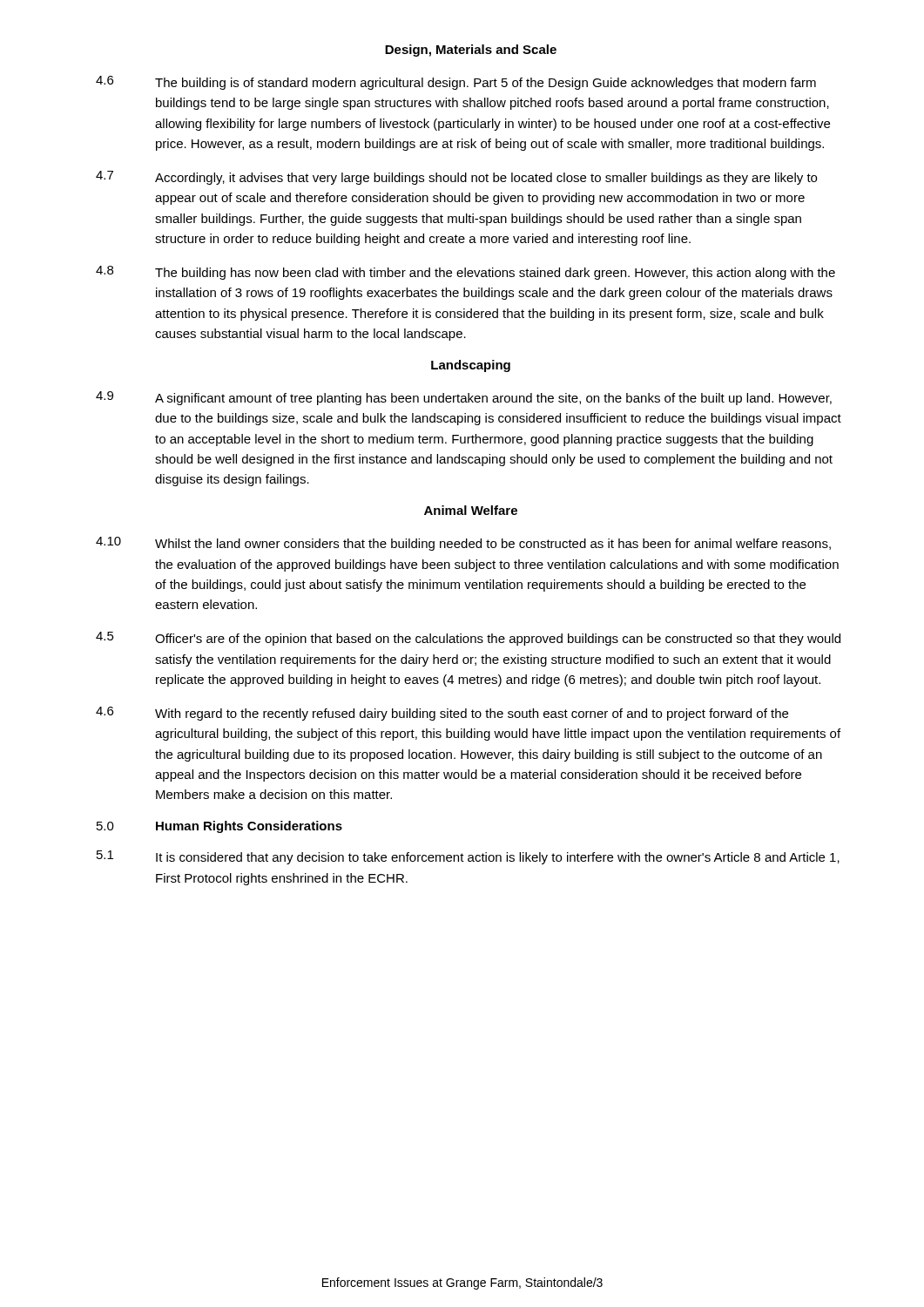
Task: Select the list item that reads "4.7 Accordingly, it advises that very"
Action: (x=471, y=208)
